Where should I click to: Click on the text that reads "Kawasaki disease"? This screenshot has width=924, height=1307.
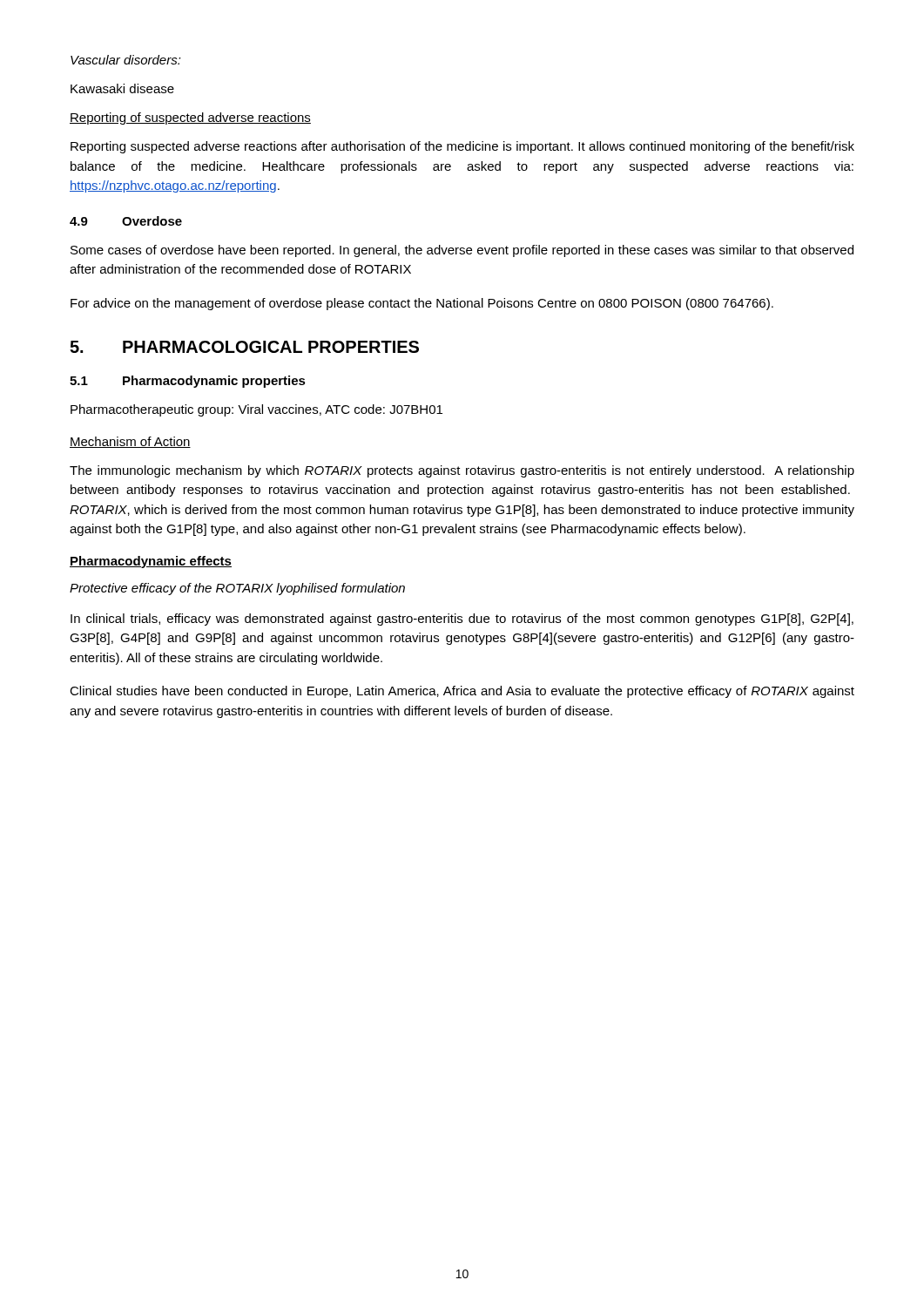[x=122, y=88]
